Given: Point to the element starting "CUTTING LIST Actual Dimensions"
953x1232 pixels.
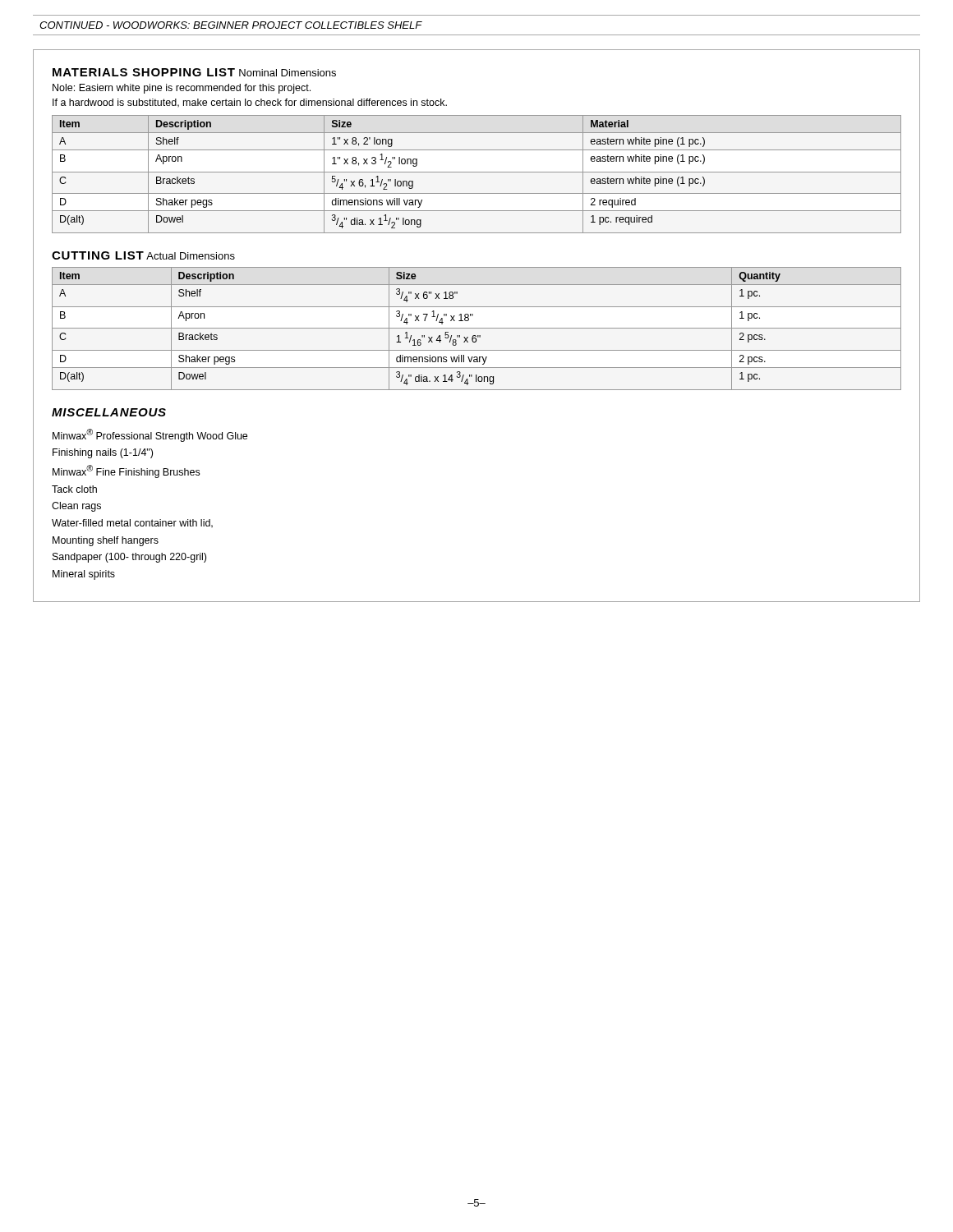Looking at the screenshot, I should [143, 255].
